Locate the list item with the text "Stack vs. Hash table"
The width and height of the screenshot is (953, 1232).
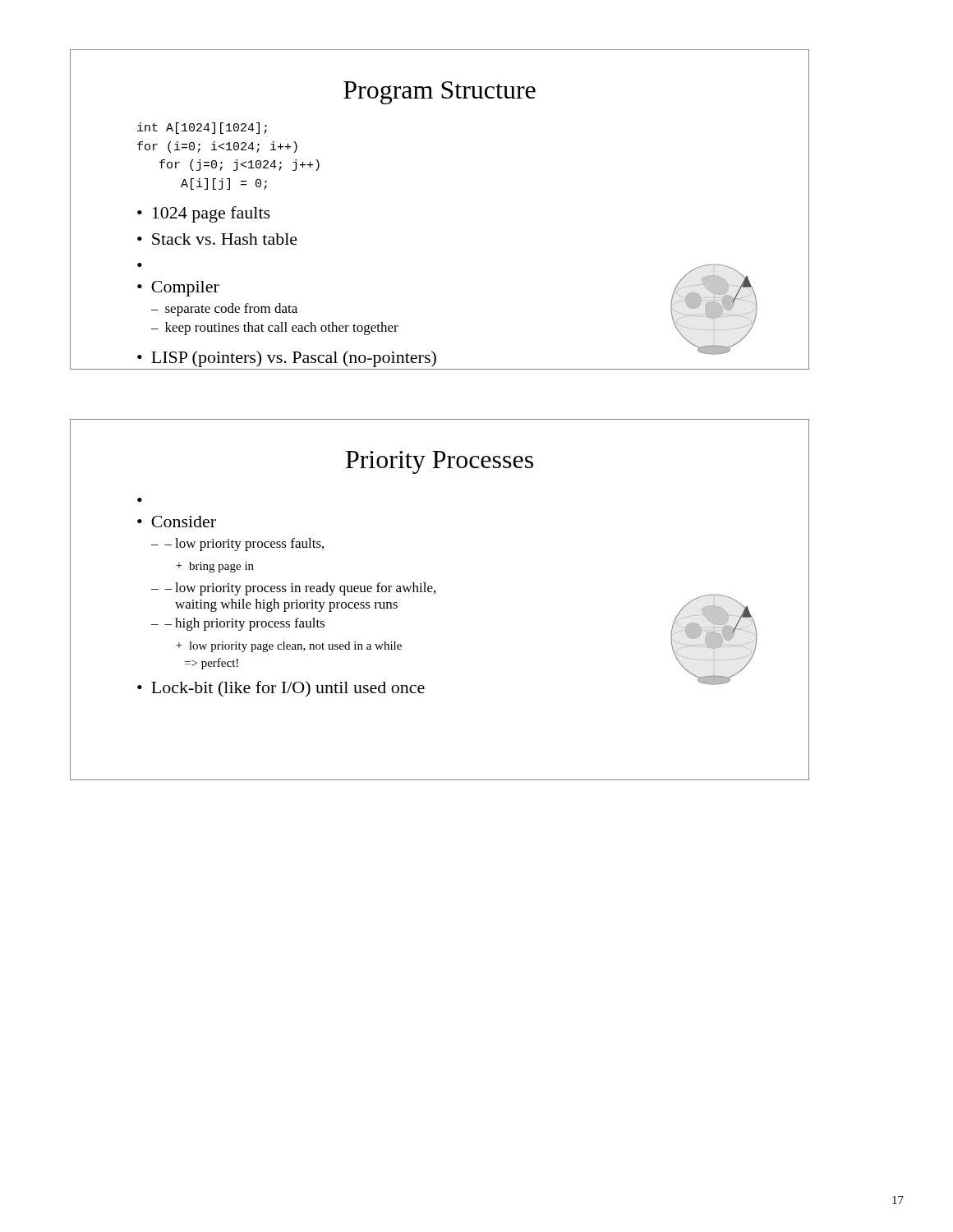(224, 239)
